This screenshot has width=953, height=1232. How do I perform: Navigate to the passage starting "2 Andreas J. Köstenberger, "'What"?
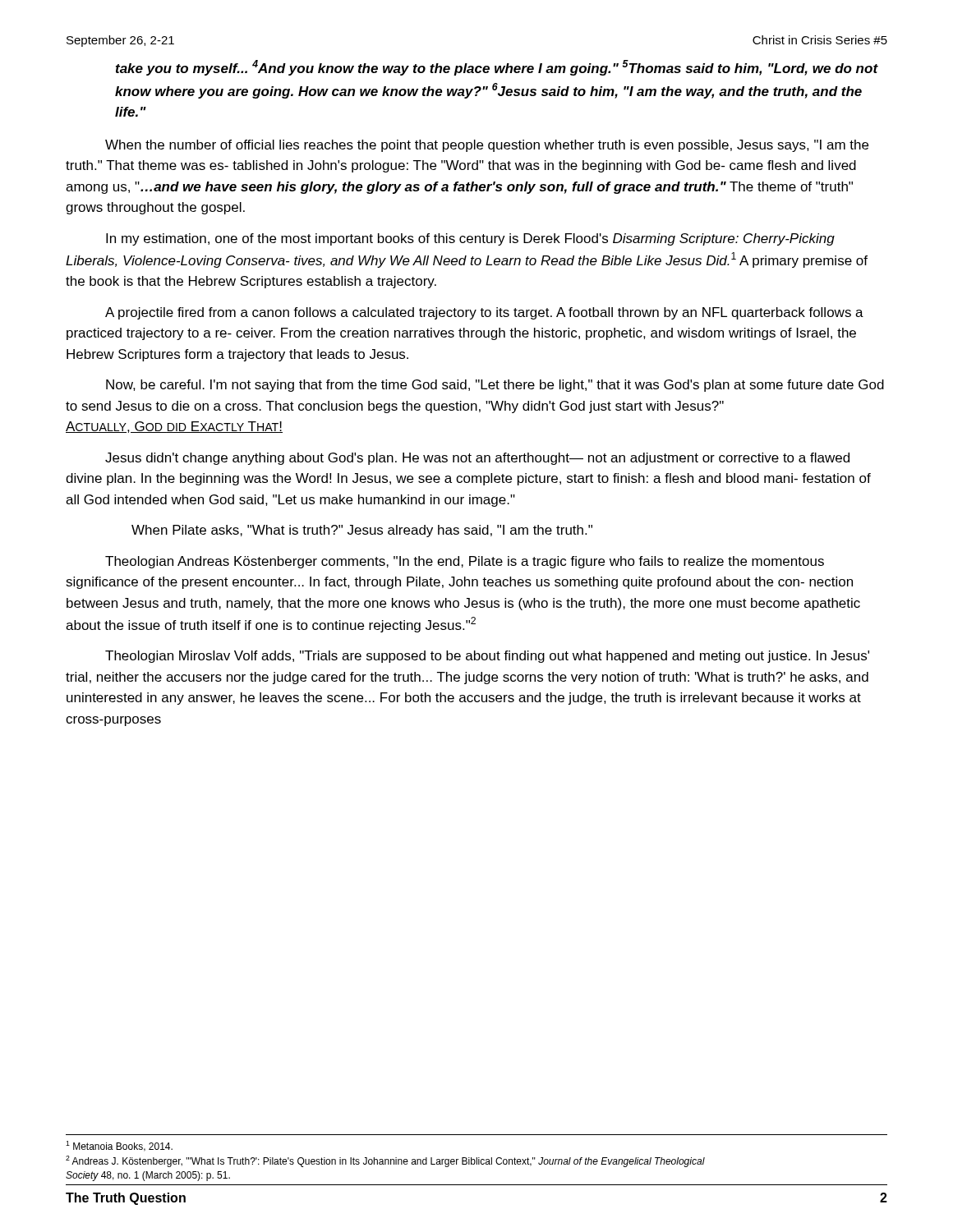pyautogui.click(x=385, y=1168)
